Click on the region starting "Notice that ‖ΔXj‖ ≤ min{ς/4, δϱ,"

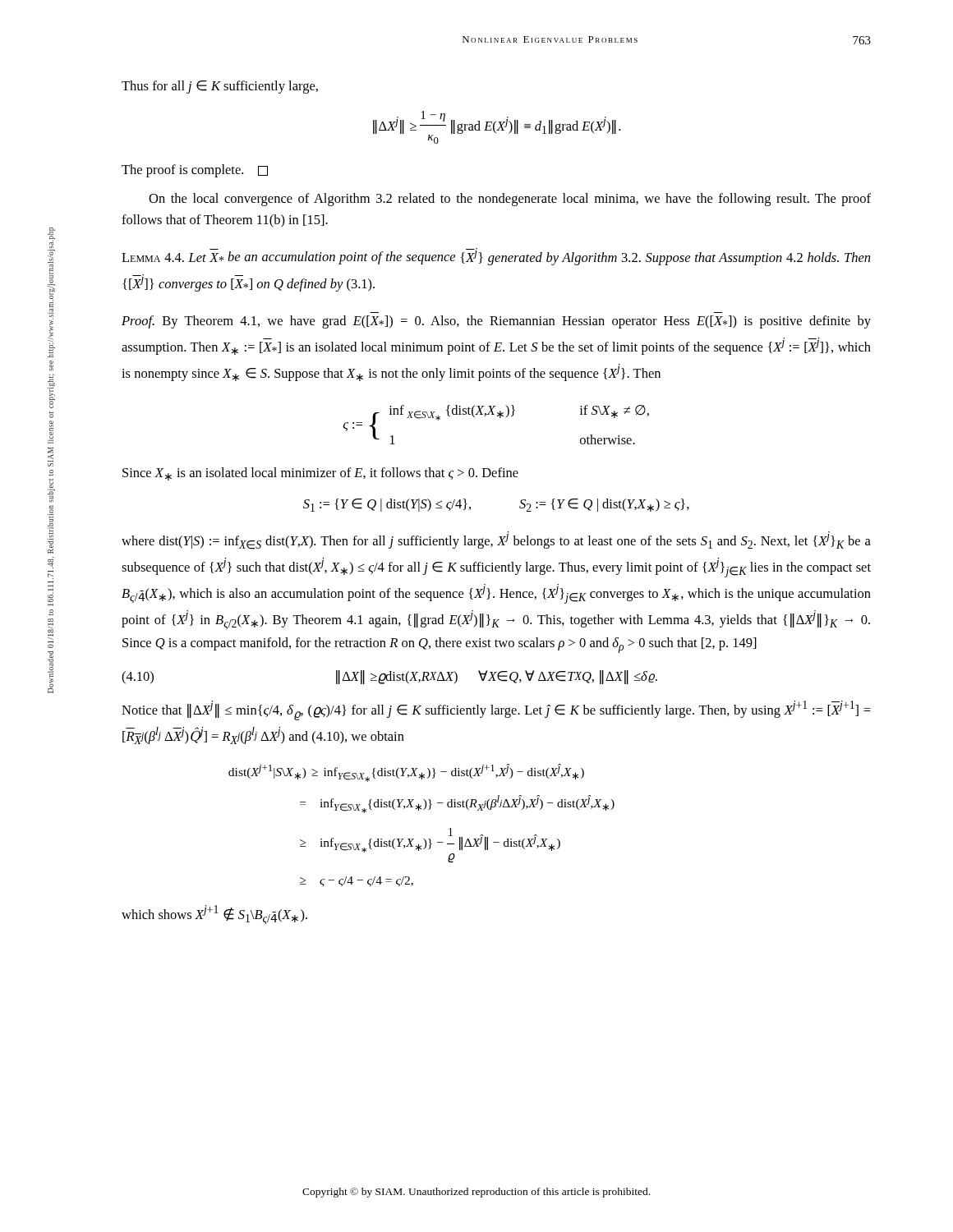click(x=496, y=723)
